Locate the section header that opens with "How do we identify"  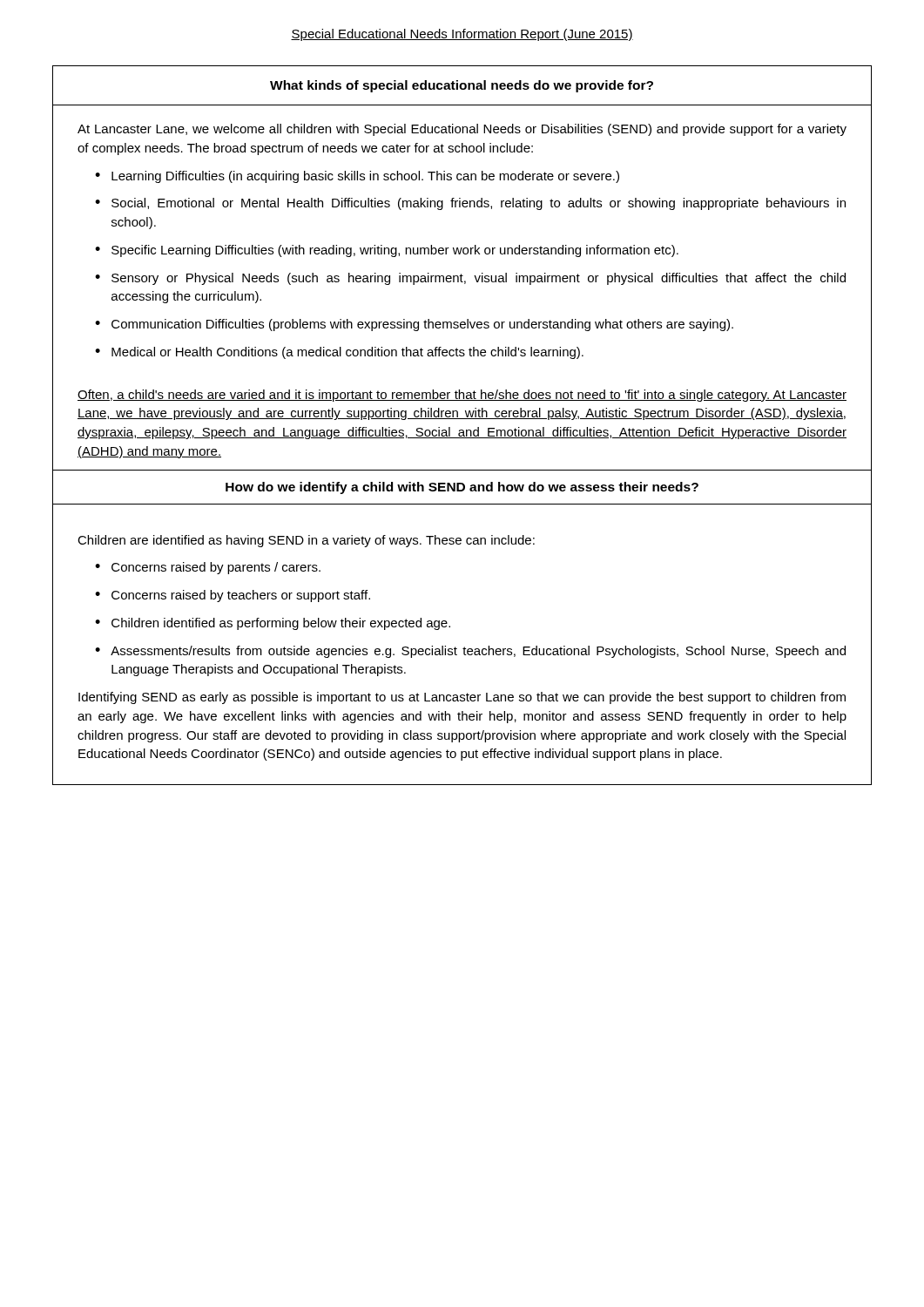(x=462, y=487)
